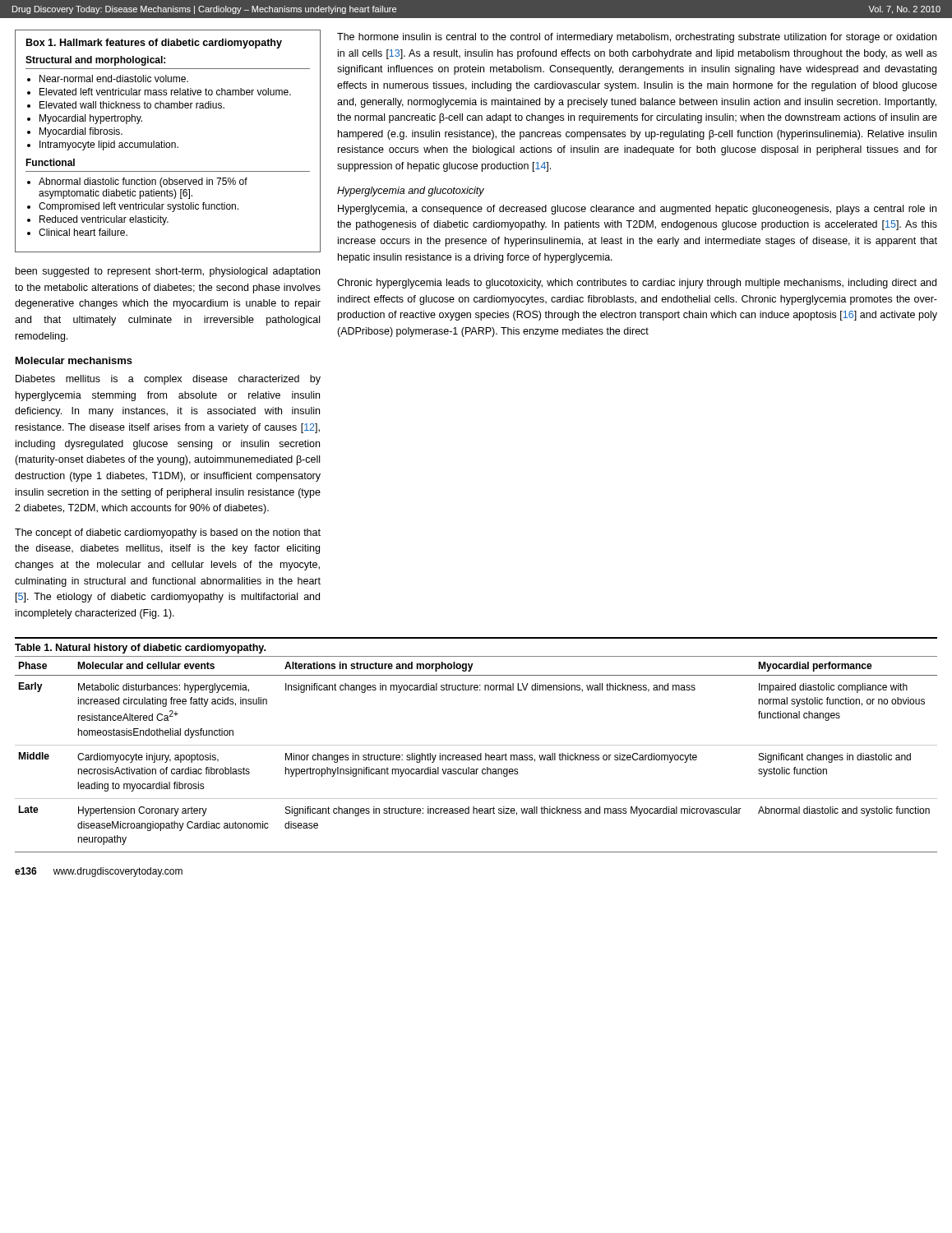Image resolution: width=952 pixels, height=1233 pixels.
Task: Select the text block starting "Near-normal end-diastolic volume."
Action: click(x=114, y=79)
